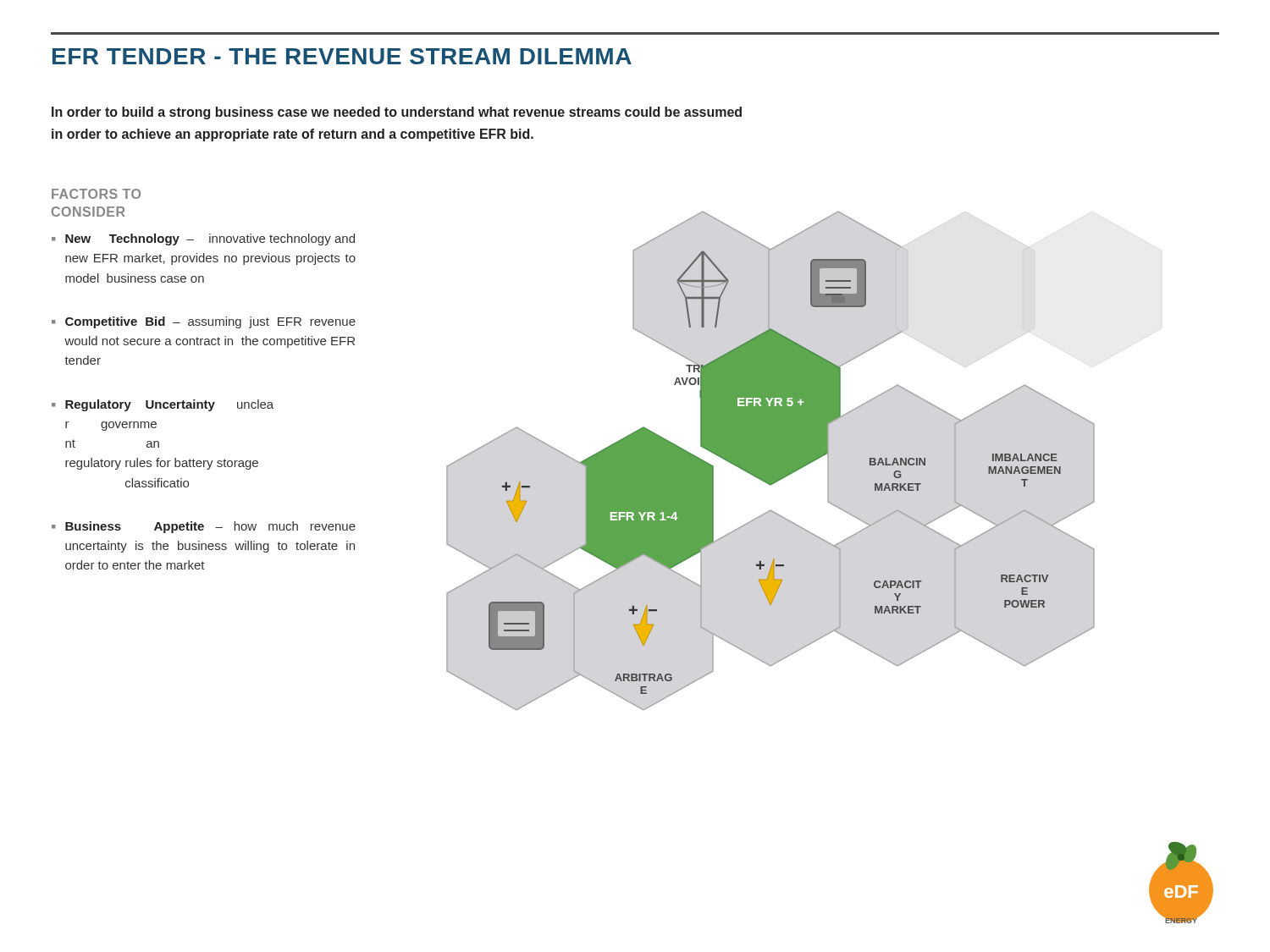
Task: Select the text block with the text "In order to build a strong business"
Action: pyautogui.click(x=397, y=123)
